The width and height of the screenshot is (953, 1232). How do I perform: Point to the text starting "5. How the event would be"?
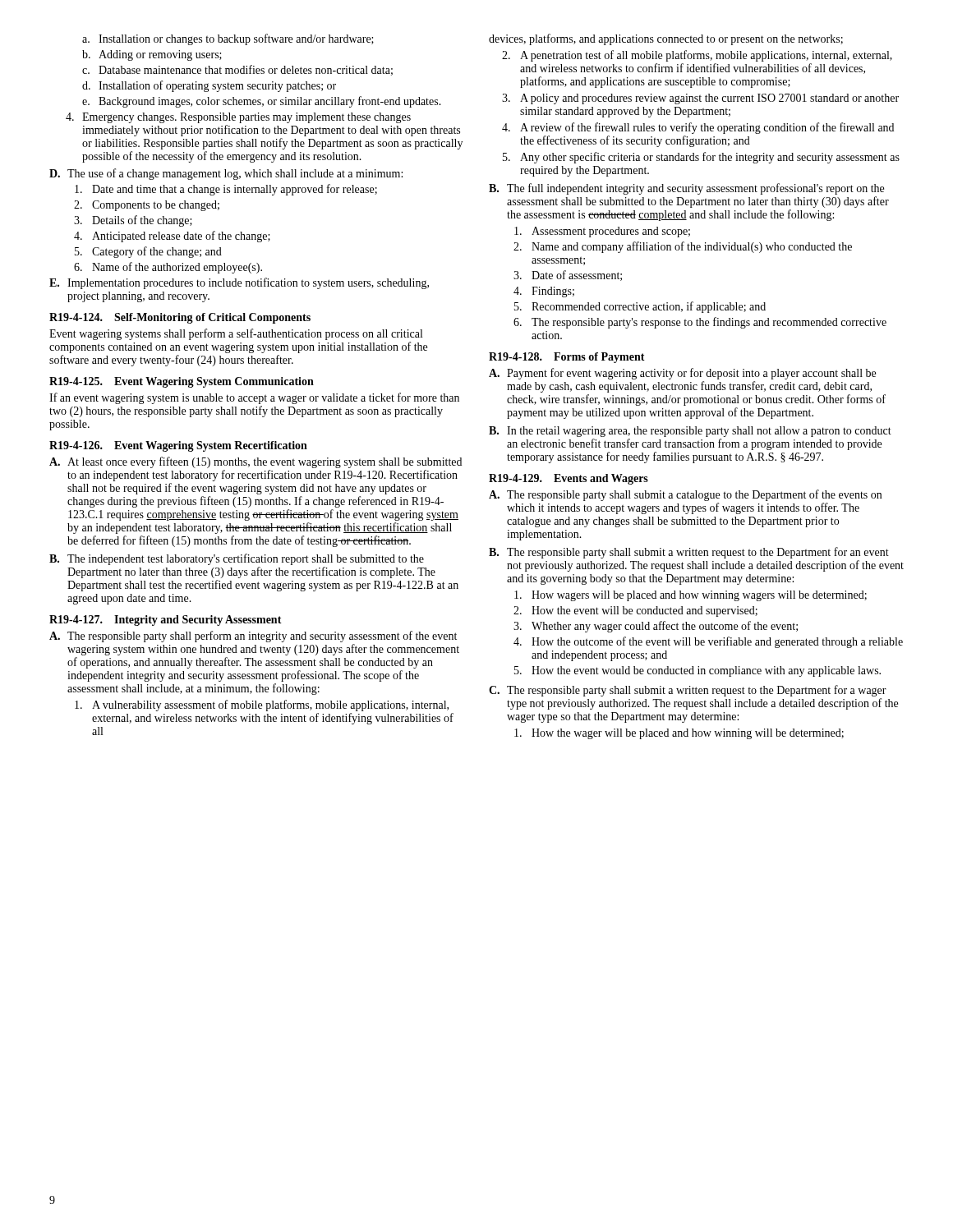(x=698, y=671)
